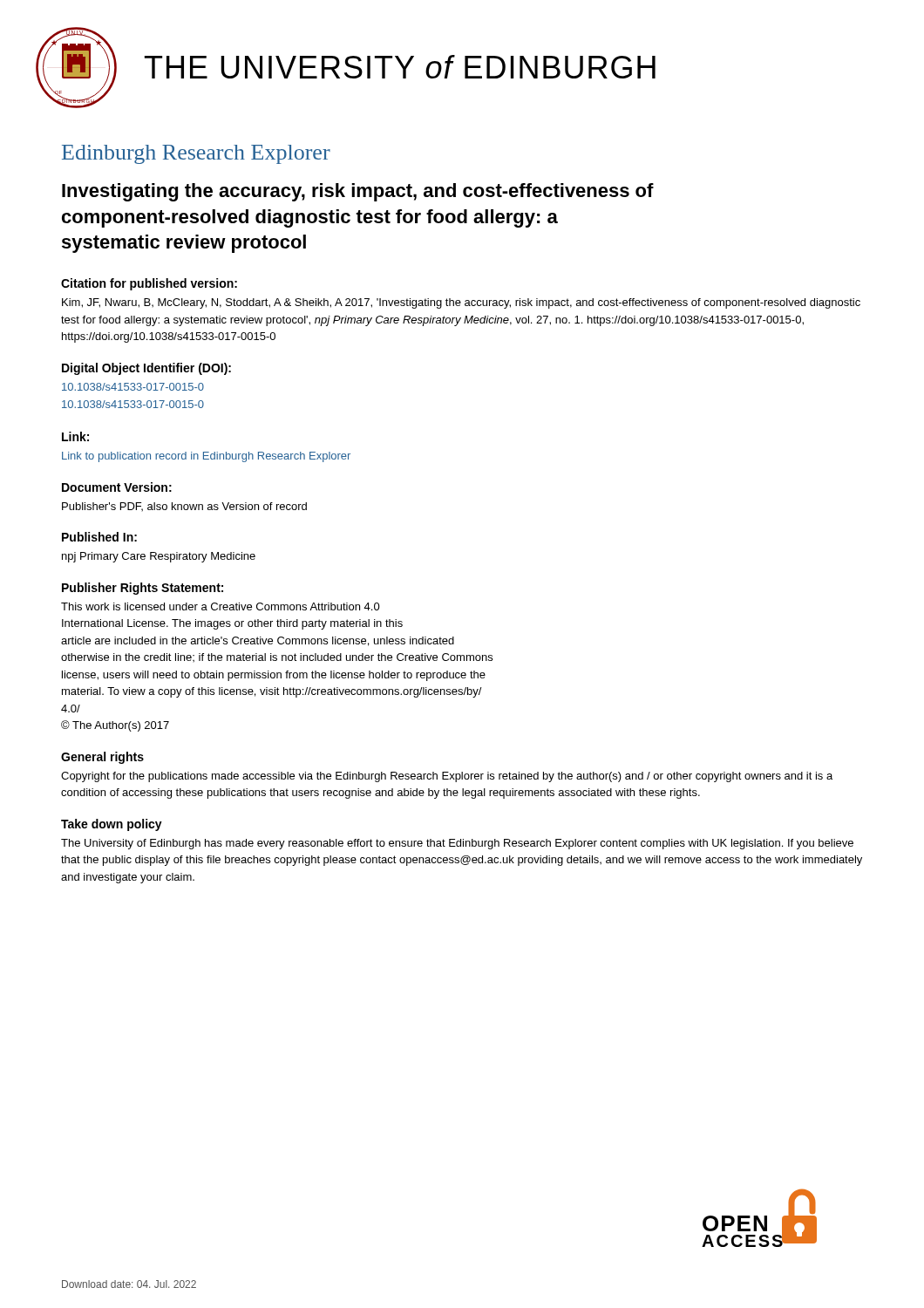Click the title that begins "Investigating the accuracy, risk impact, and cost-effectiveness of"
Screen dimensions: 1308x924
pyautogui.click(x=357, y=216)
